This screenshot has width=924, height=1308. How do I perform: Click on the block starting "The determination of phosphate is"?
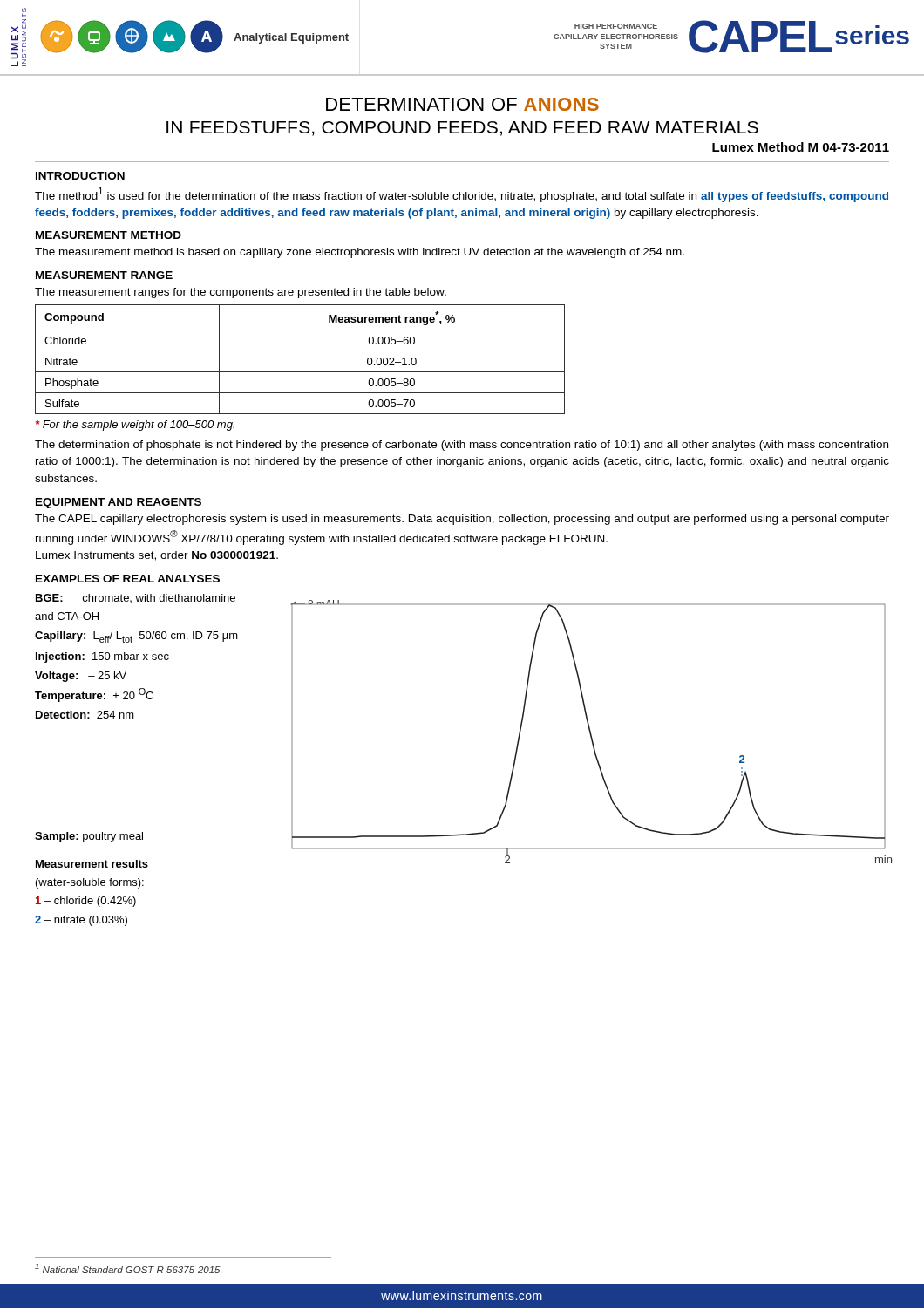pyautogui.click(x=462, y=461)
